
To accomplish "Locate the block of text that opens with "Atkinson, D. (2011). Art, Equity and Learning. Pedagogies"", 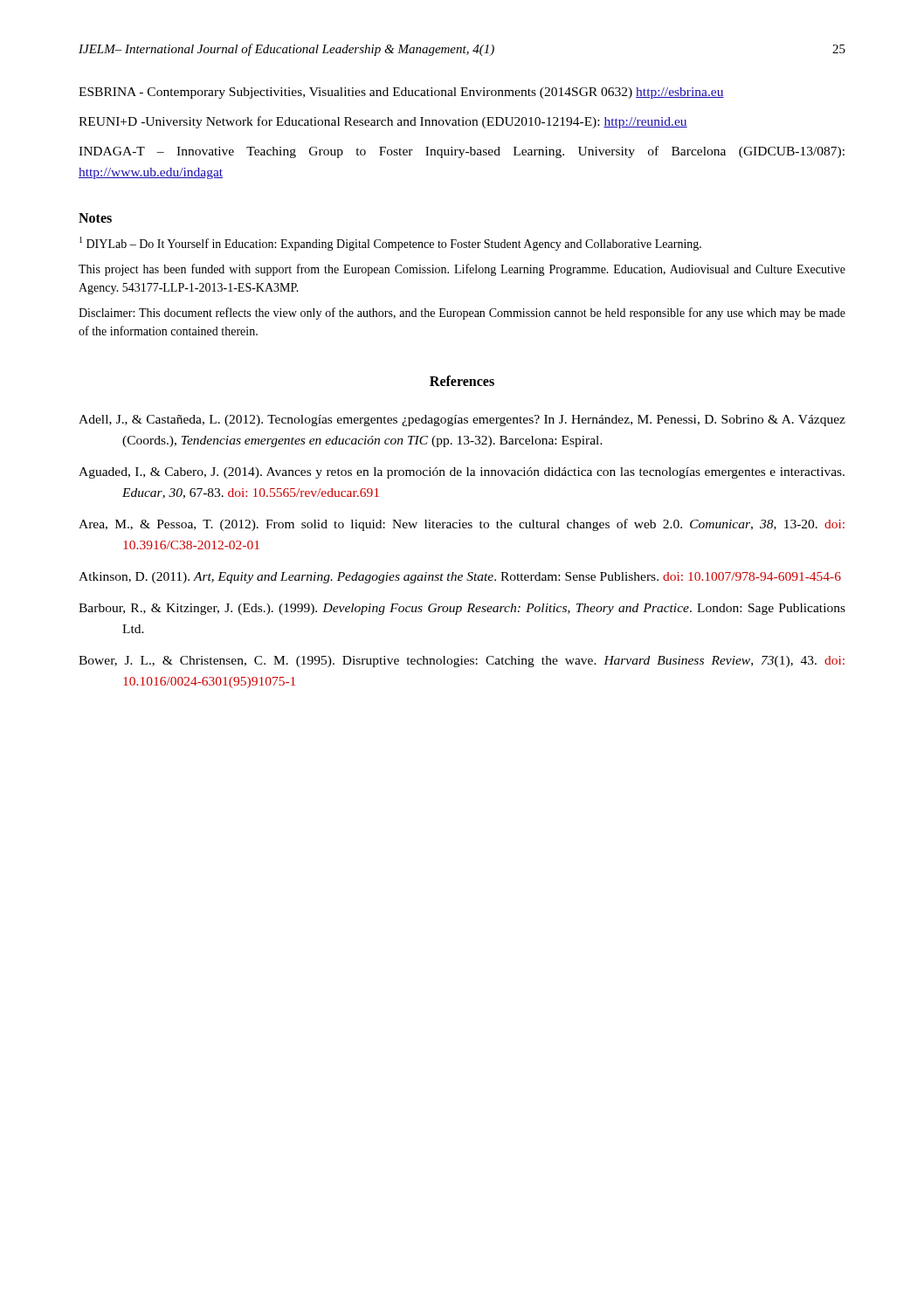I will tap(460, 576).
